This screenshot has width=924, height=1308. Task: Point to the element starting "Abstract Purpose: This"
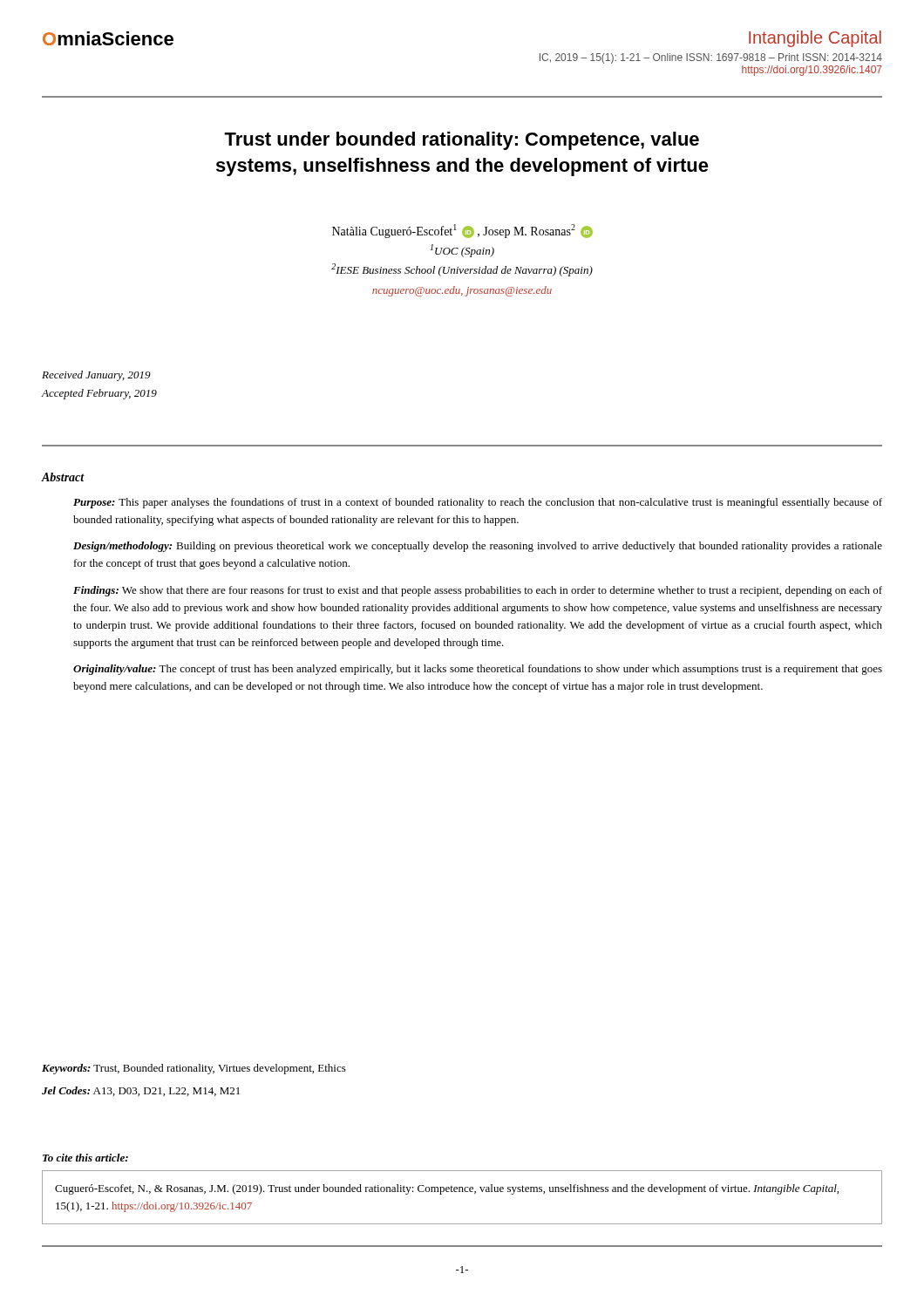tap(462, 583)
